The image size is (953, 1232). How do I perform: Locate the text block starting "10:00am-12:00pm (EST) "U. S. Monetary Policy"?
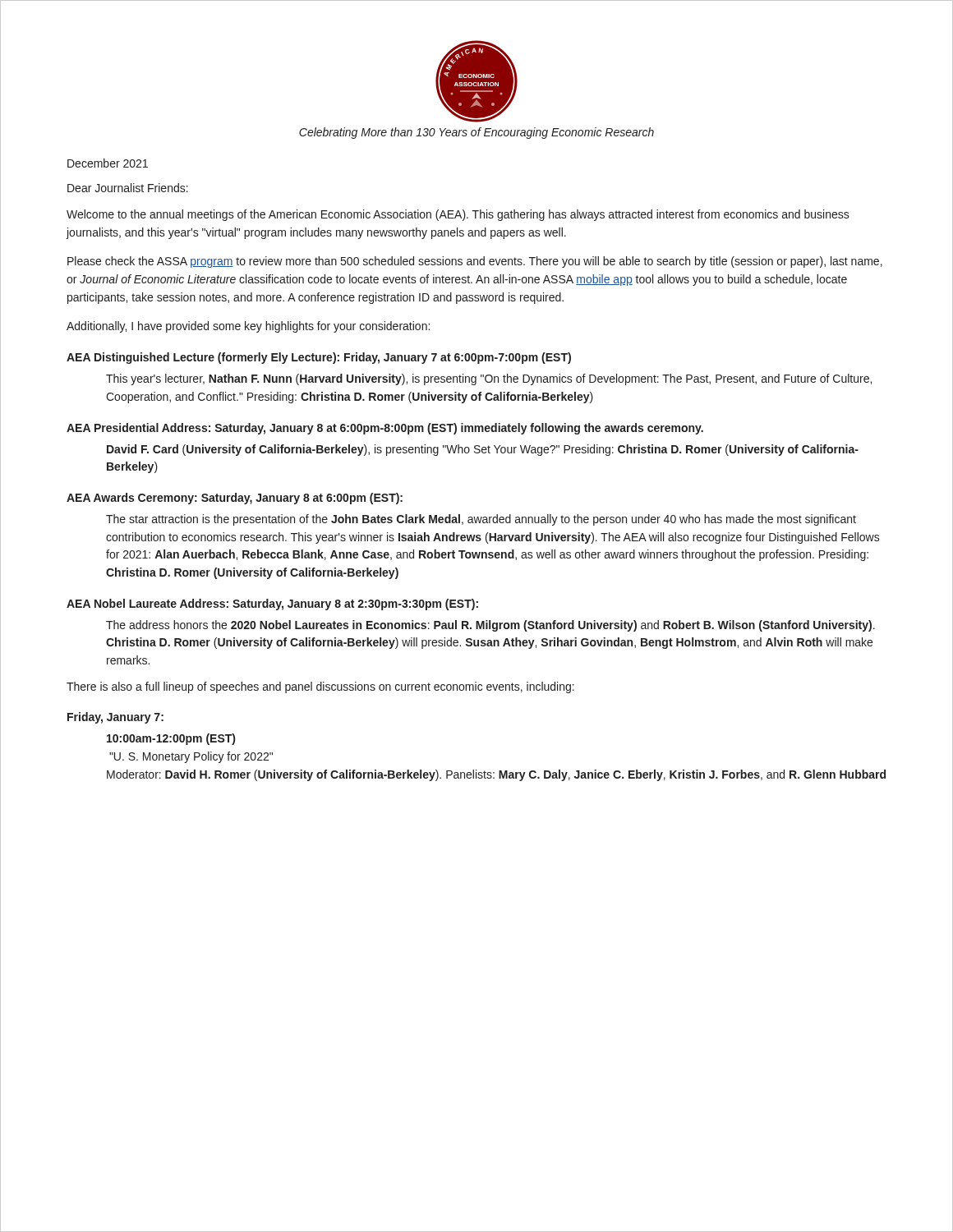171,739
